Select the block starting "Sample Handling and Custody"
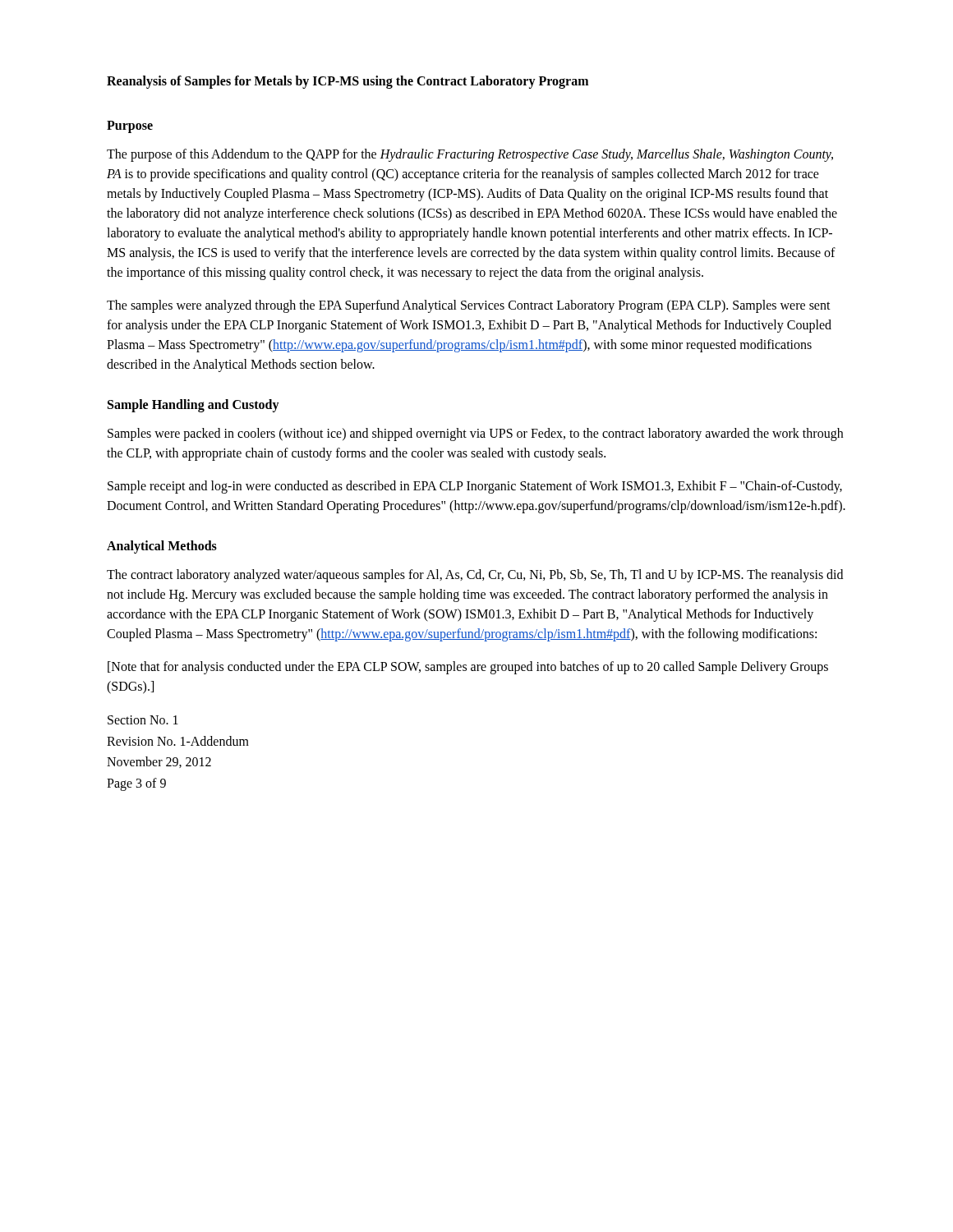 tap(193, 405)
